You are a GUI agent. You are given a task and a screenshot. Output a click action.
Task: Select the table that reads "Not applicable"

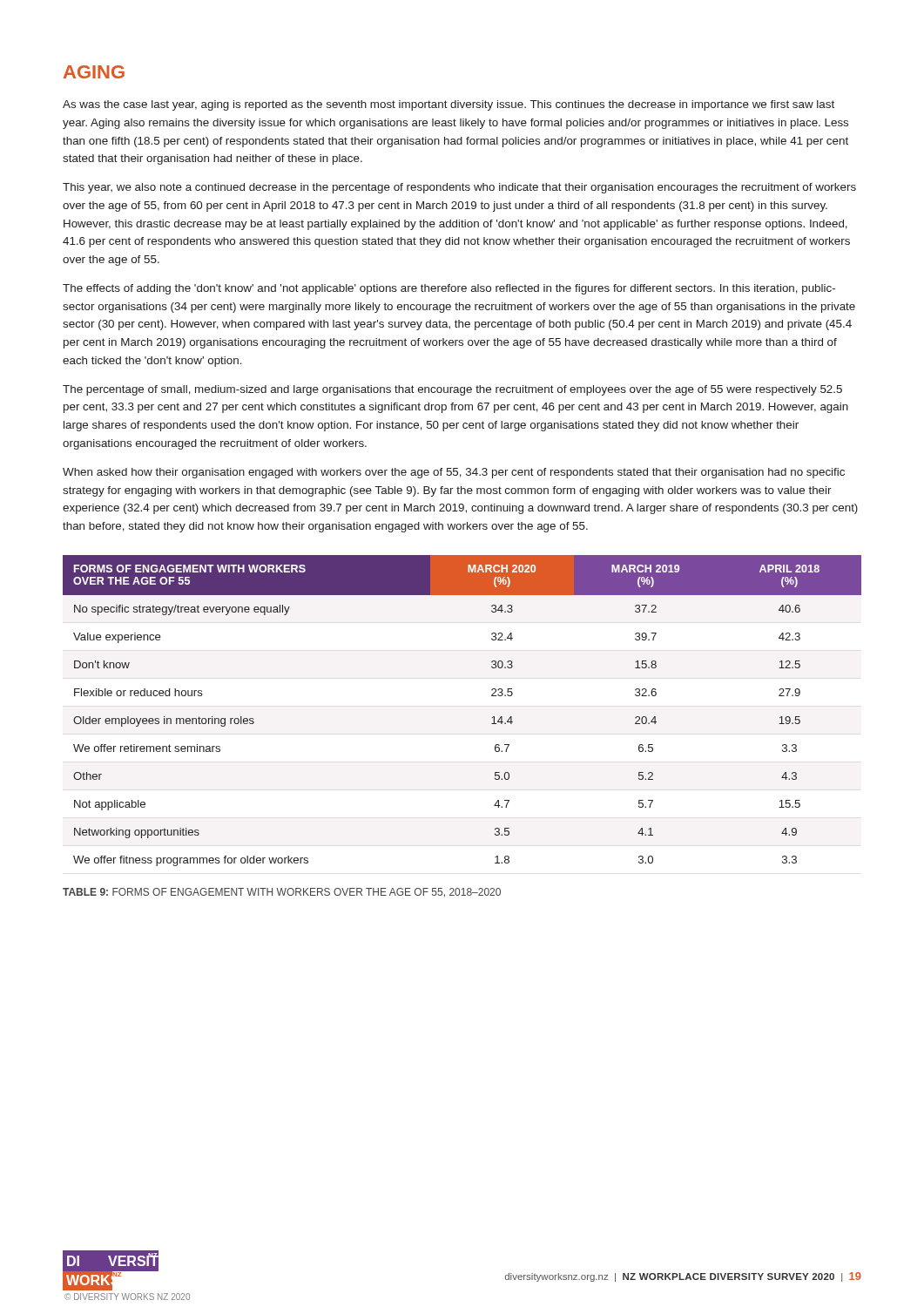point(462,714)
